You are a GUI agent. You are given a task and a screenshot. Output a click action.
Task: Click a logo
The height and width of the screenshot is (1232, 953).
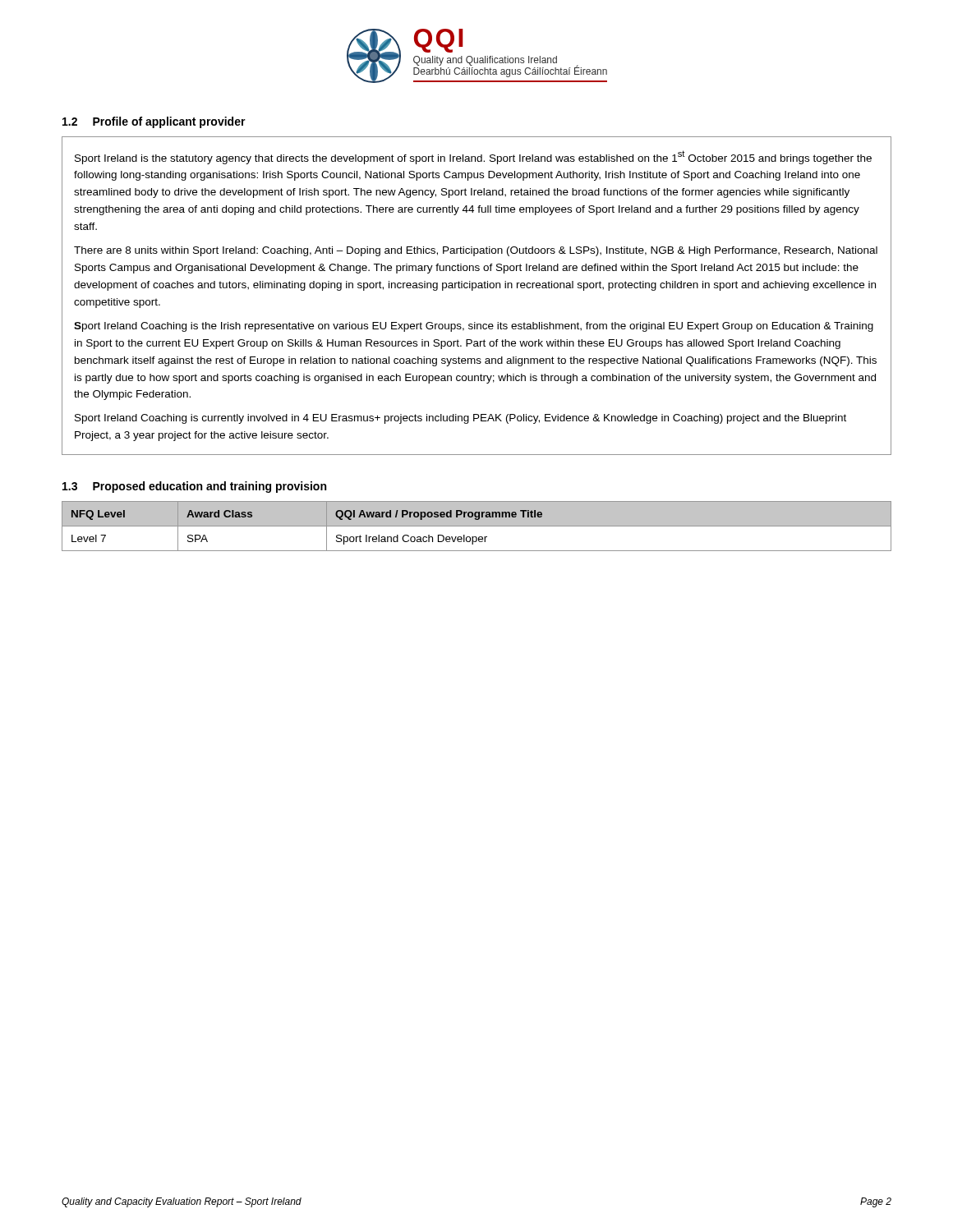pyautogui.click(x=476, y=54)
